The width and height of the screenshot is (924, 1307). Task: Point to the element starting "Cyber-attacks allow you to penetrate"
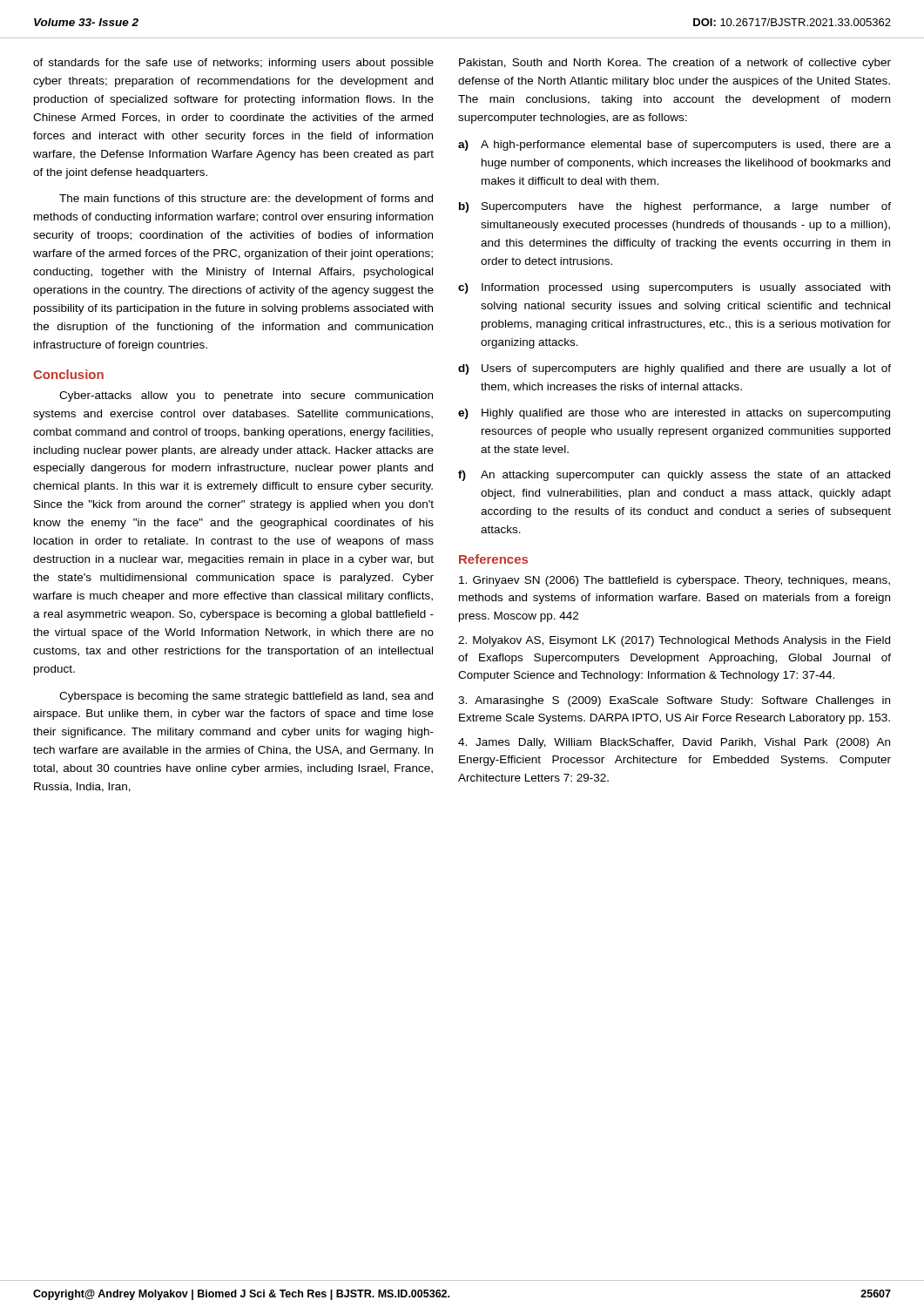click(x=233, y=532)
